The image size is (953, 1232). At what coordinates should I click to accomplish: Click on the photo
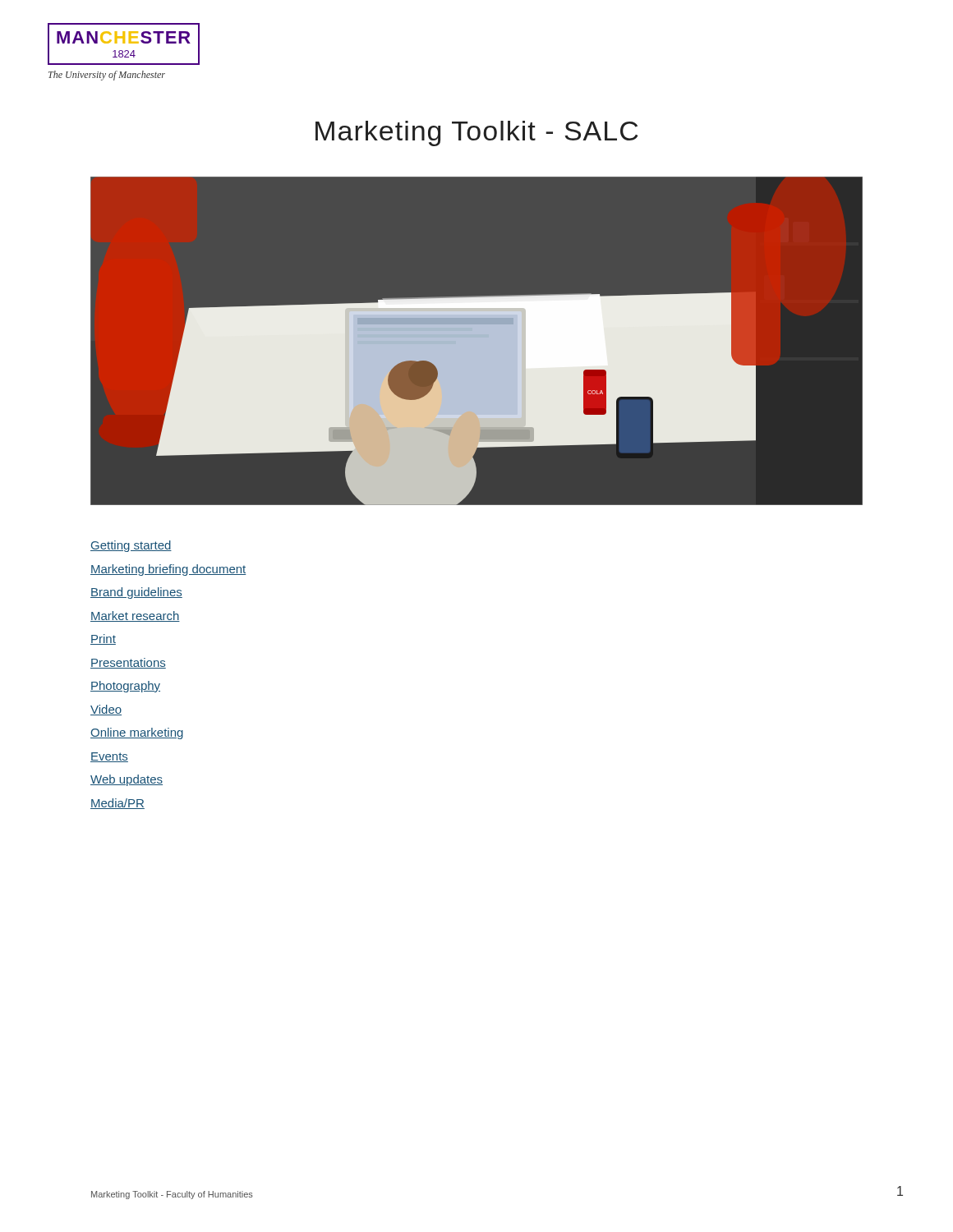tap(476, 341)
